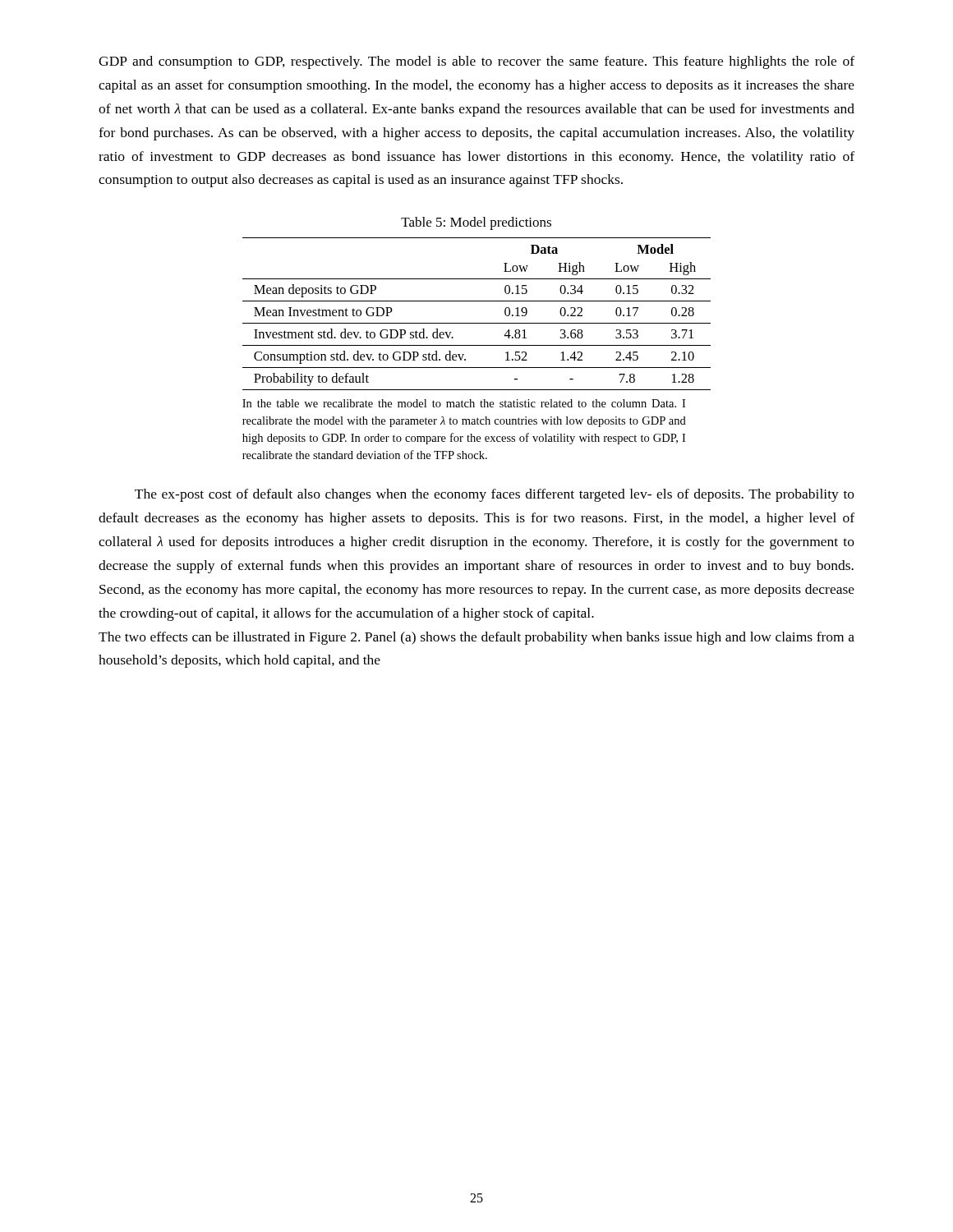Click the passage that begins "The two effects can be illustrated in Figure"
Viewport: 953px width, 1232px height.
[476, 648]
